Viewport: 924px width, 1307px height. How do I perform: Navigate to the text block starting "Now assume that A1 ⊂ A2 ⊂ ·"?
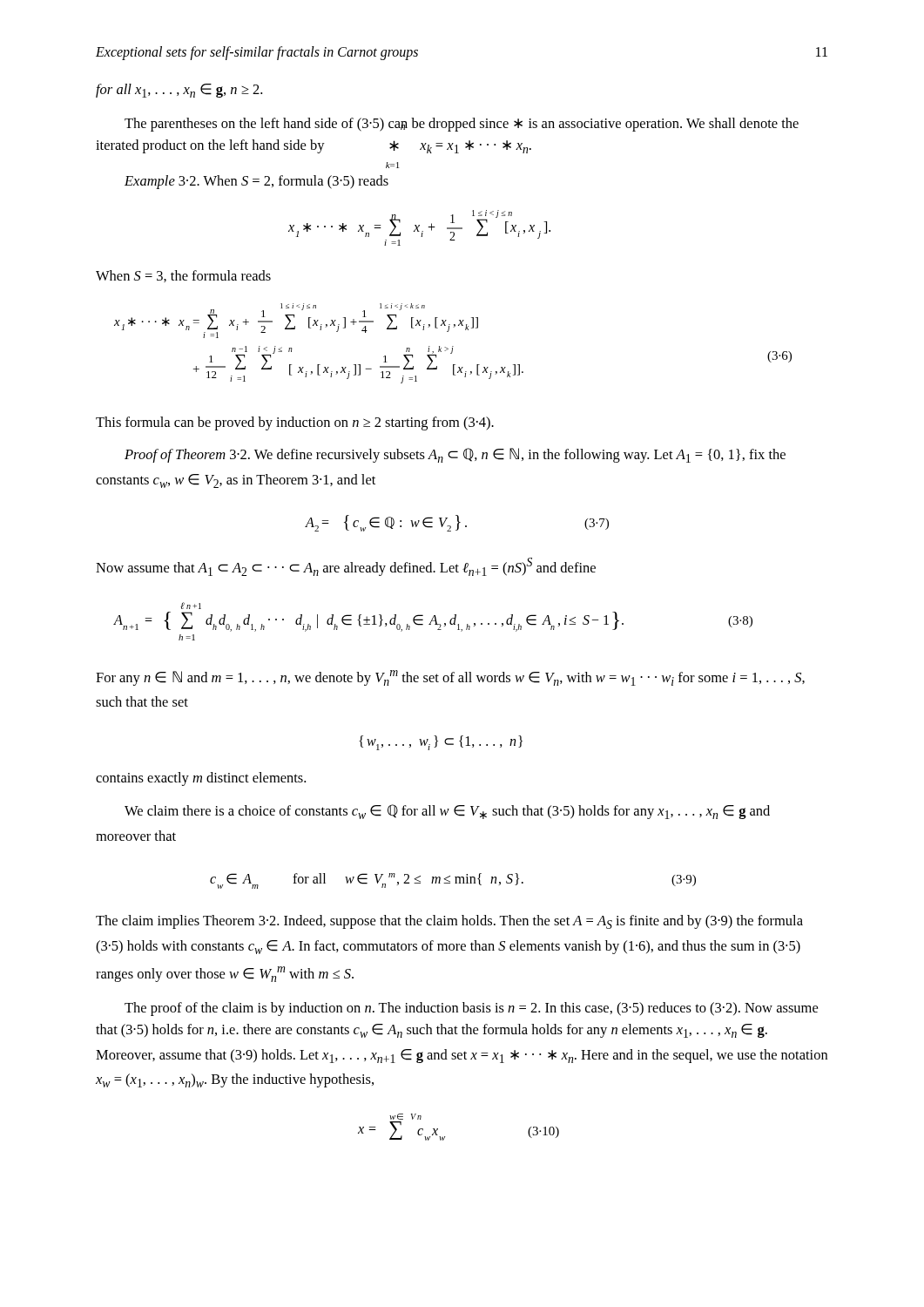(346, 567)
